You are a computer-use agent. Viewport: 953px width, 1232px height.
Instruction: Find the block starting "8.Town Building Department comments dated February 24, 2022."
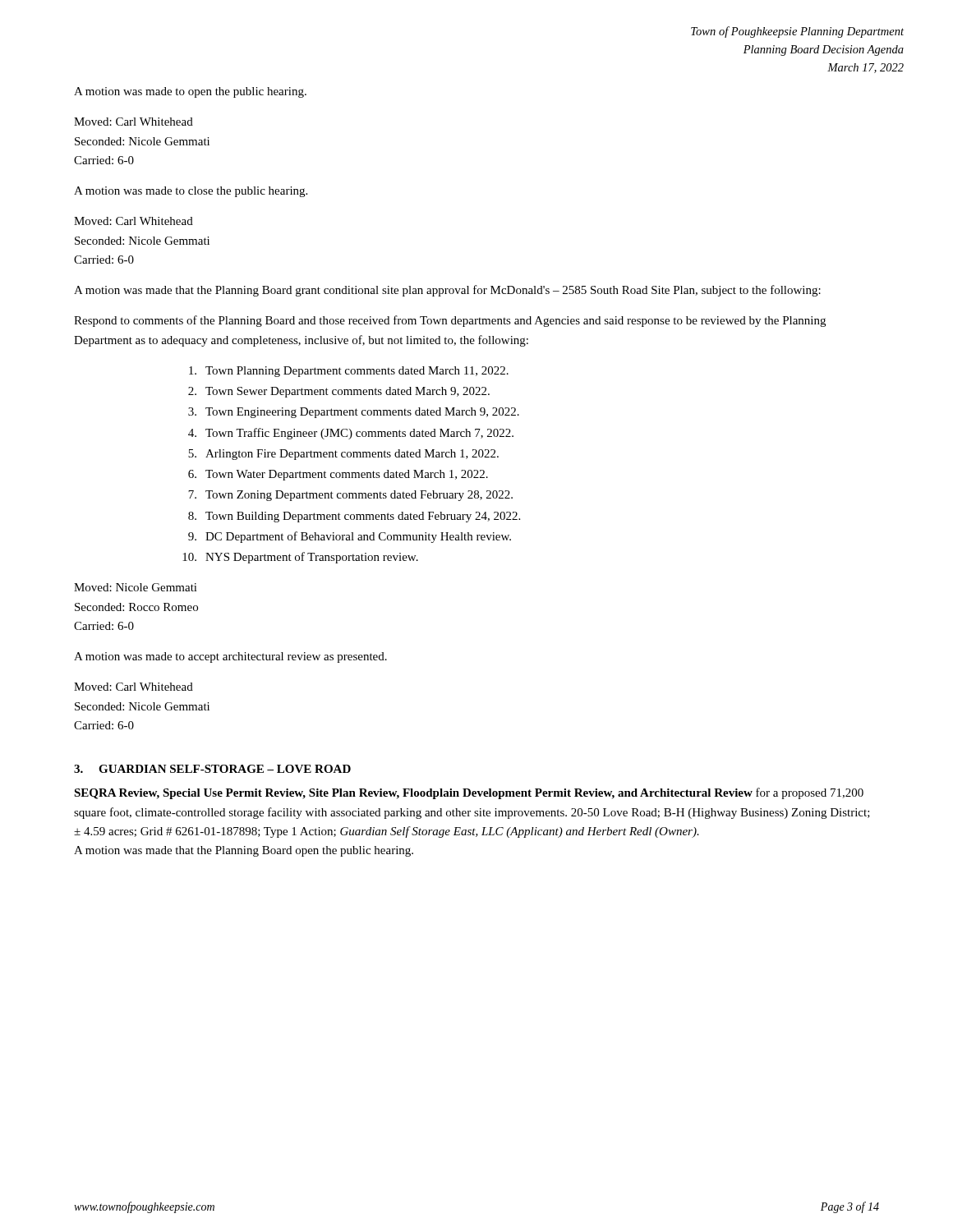tap(347, 516)
